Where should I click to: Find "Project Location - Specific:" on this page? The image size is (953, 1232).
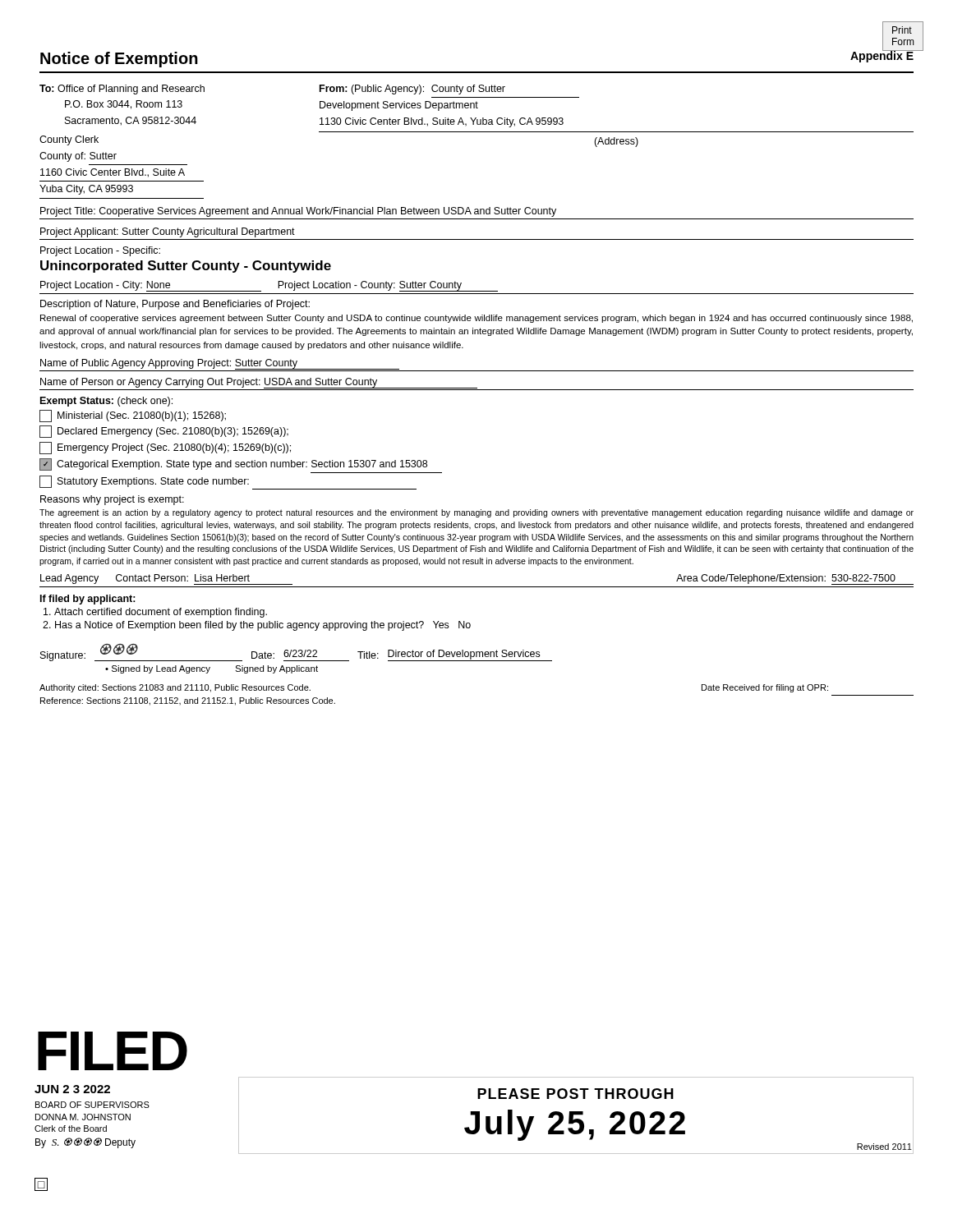(x=100, y=250)
